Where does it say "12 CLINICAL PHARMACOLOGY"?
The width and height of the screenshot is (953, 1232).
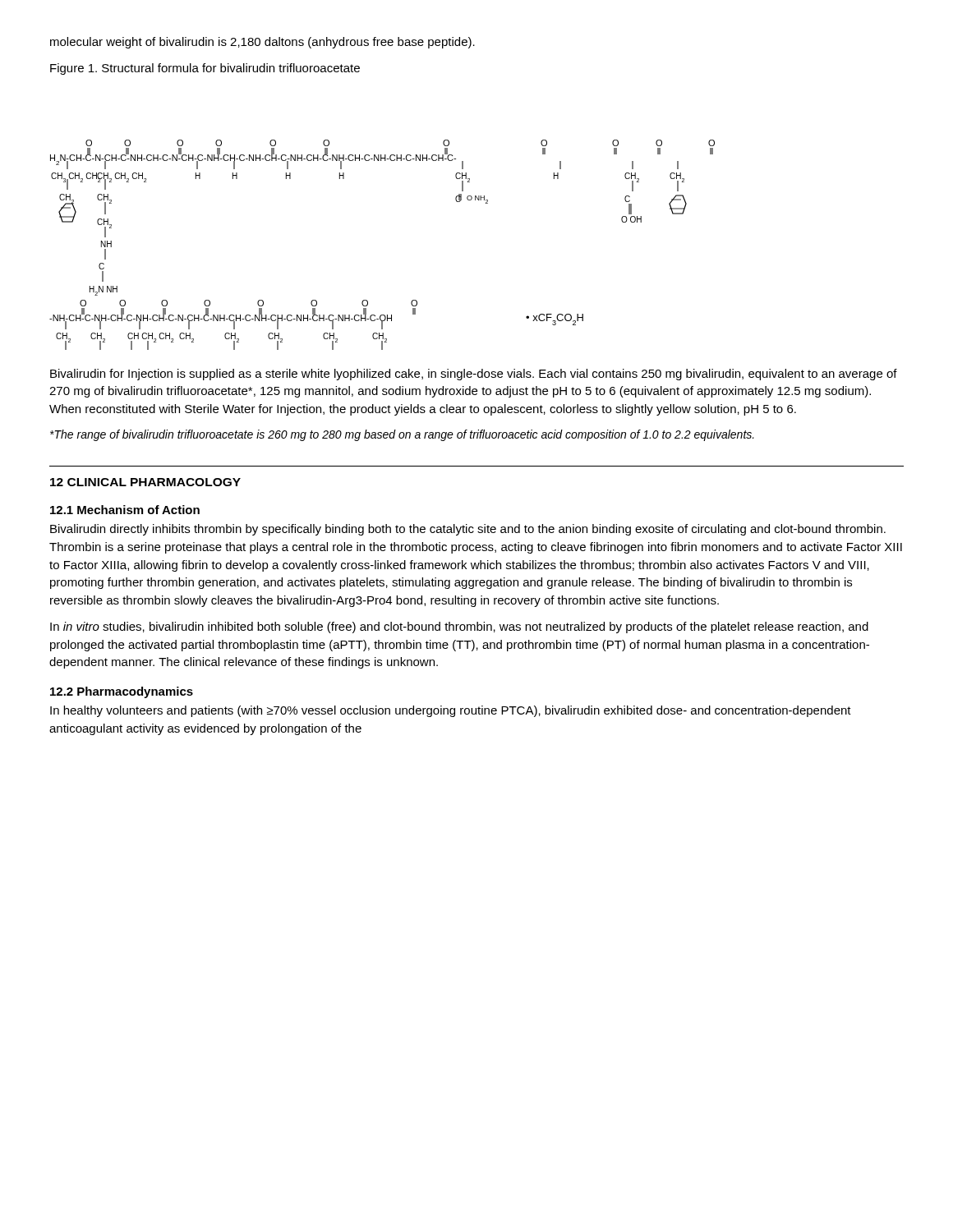click(145, 482)
